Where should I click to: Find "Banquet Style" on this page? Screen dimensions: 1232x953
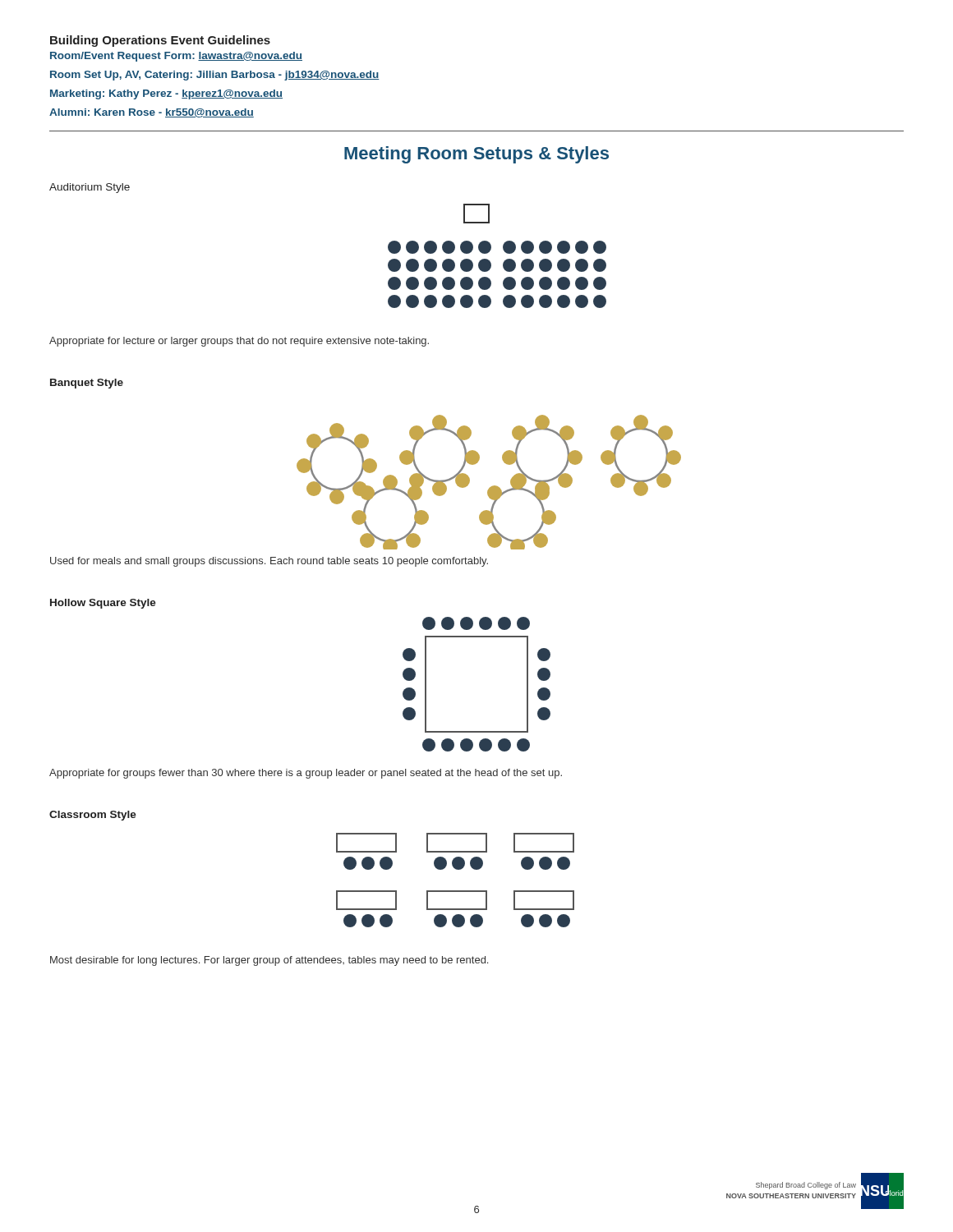[x=86, y=382]
